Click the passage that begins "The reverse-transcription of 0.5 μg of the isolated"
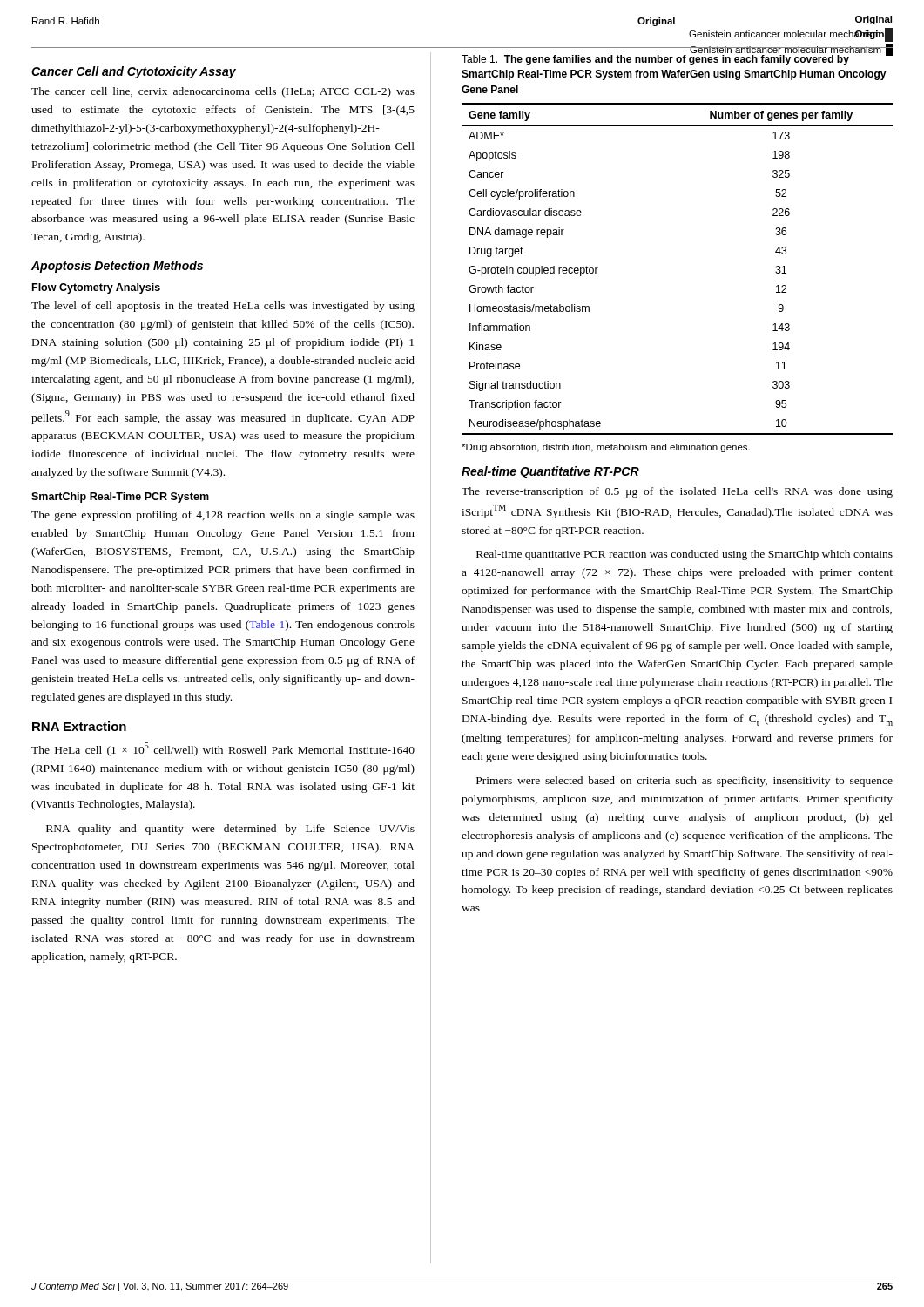 (677, 511)
